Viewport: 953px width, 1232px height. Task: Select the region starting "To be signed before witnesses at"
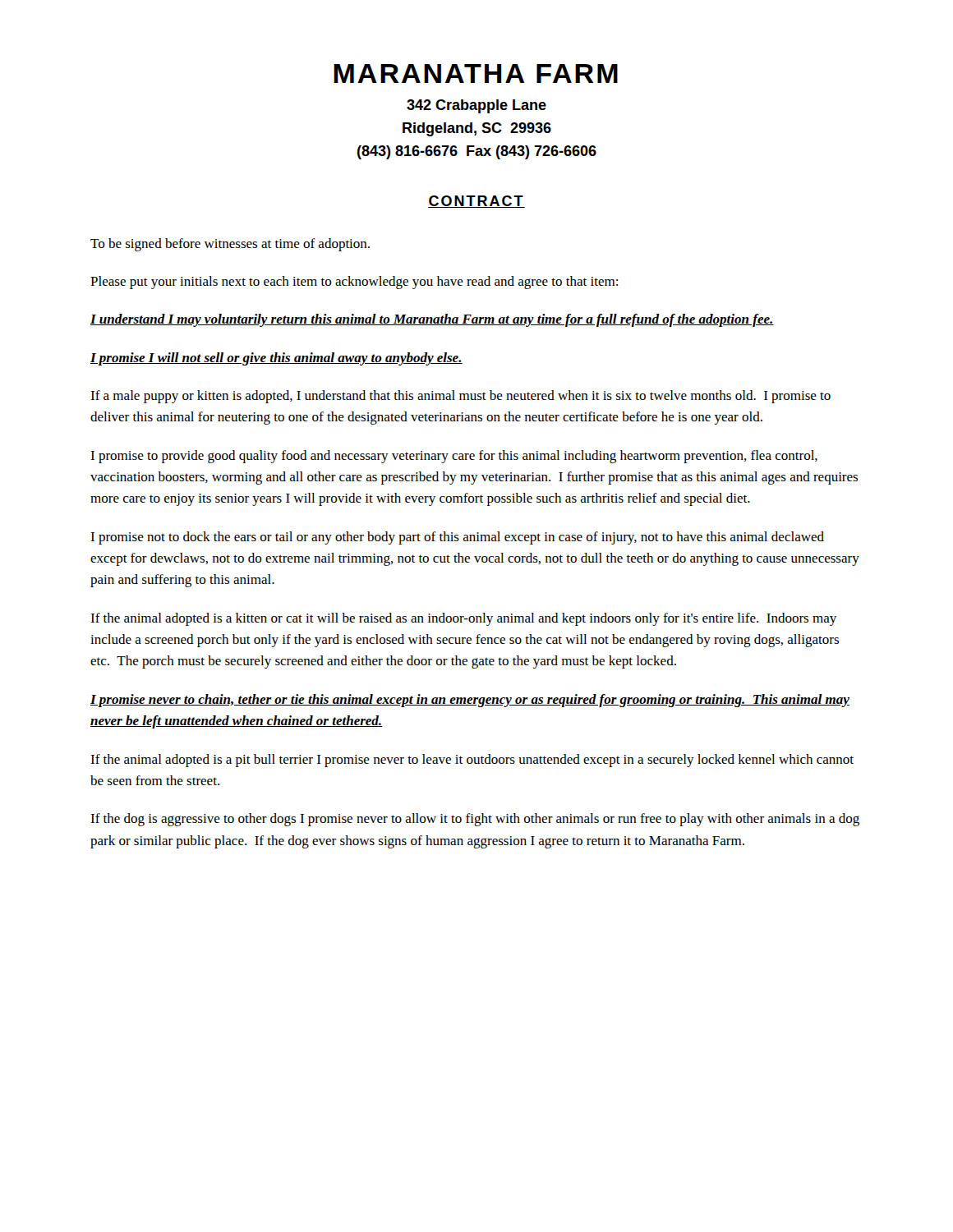230,243
